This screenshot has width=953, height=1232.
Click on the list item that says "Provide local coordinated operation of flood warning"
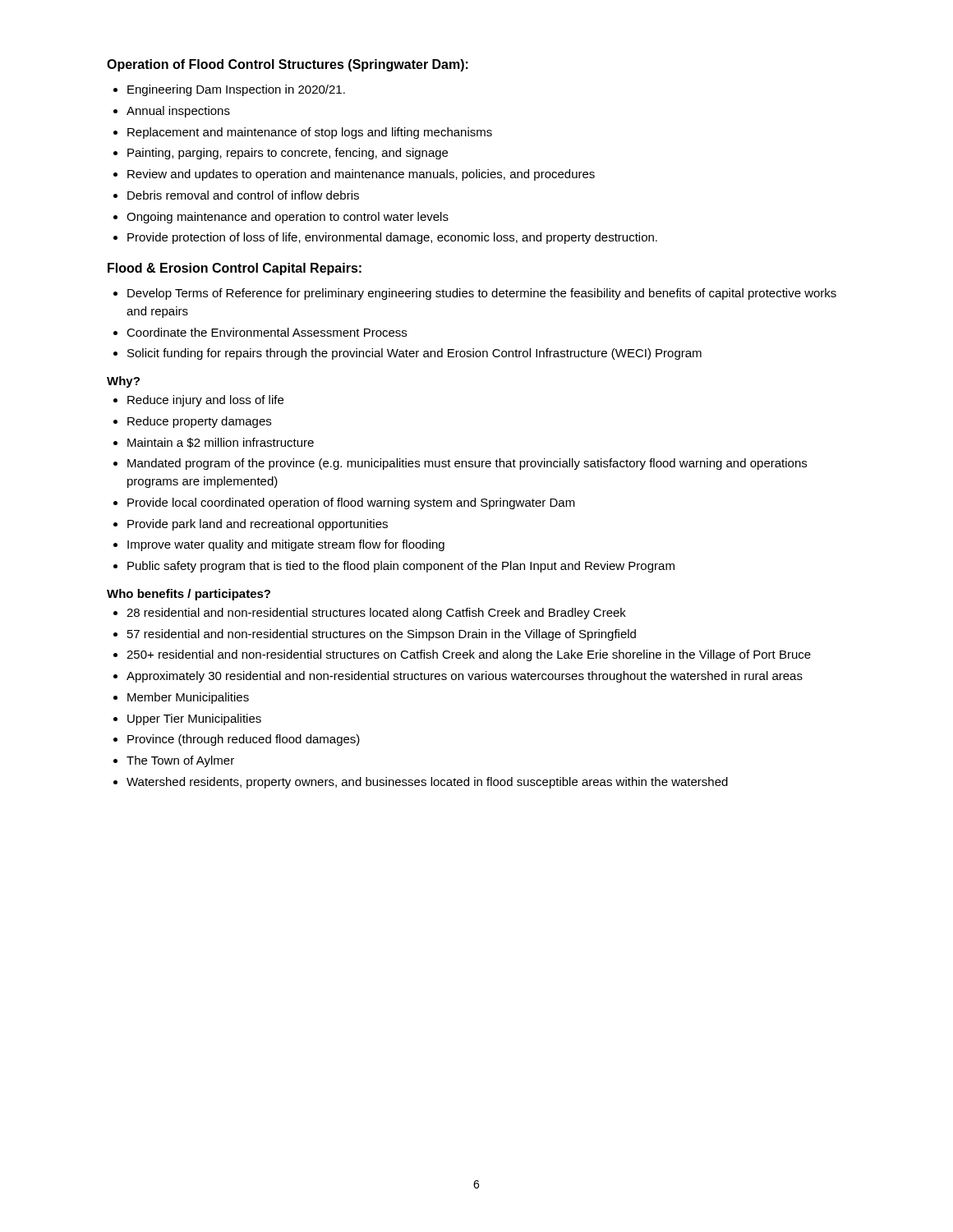tap(351, 502)
